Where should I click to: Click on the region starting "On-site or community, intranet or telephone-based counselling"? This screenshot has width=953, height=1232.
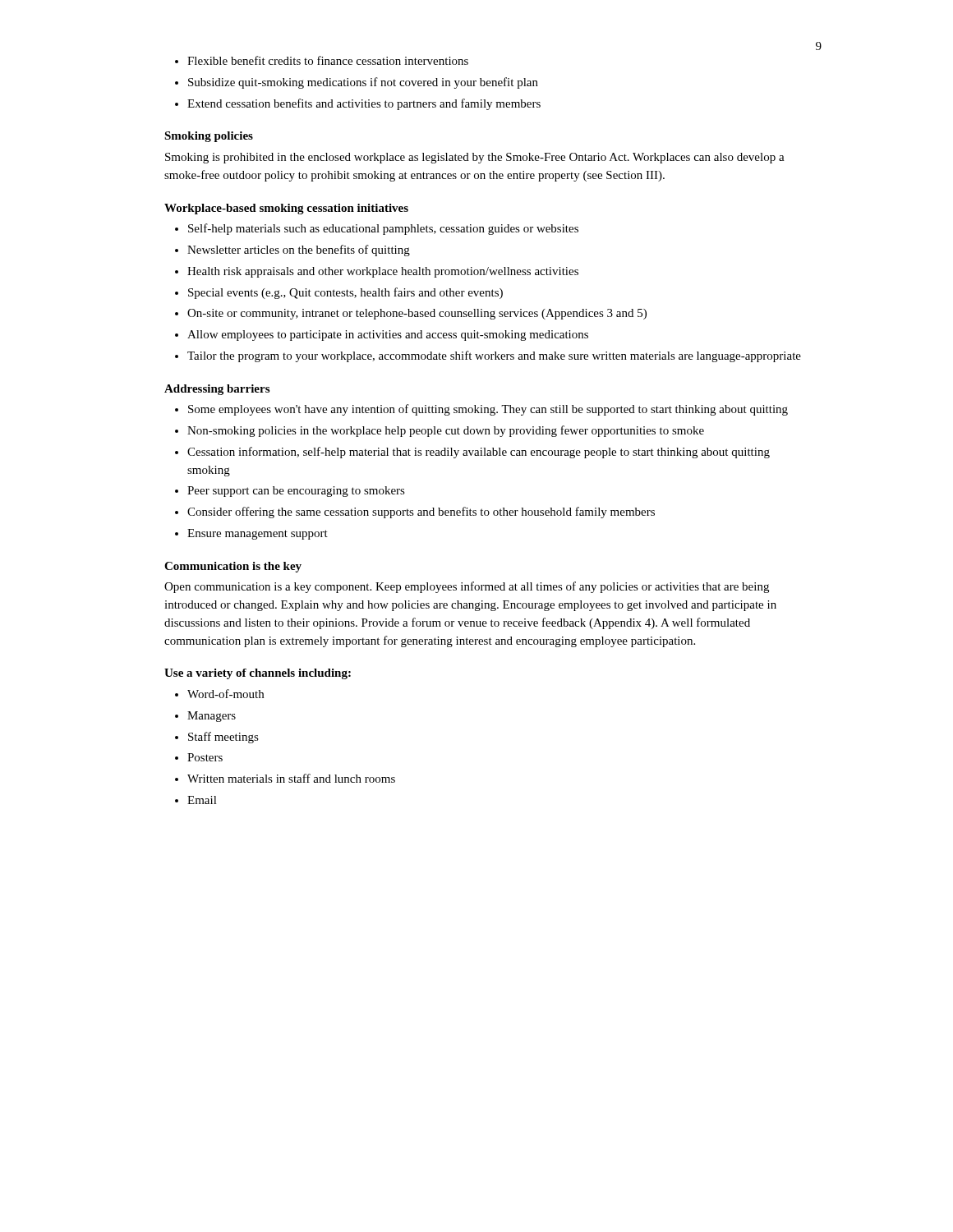[x=417, y=313]
